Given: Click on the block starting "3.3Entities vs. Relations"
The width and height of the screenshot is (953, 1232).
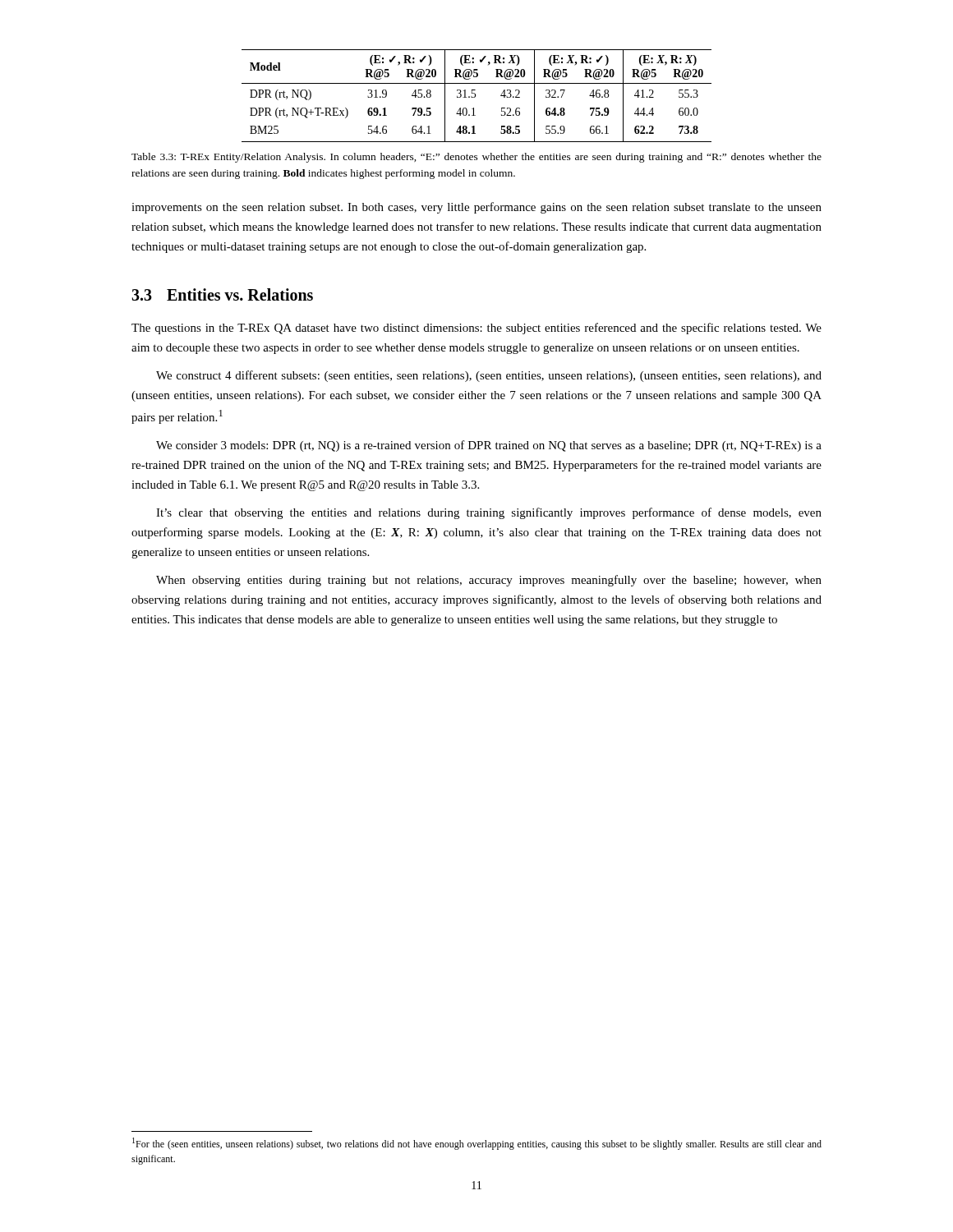Looking at the screenshot, I should click(x=222, y=294).
